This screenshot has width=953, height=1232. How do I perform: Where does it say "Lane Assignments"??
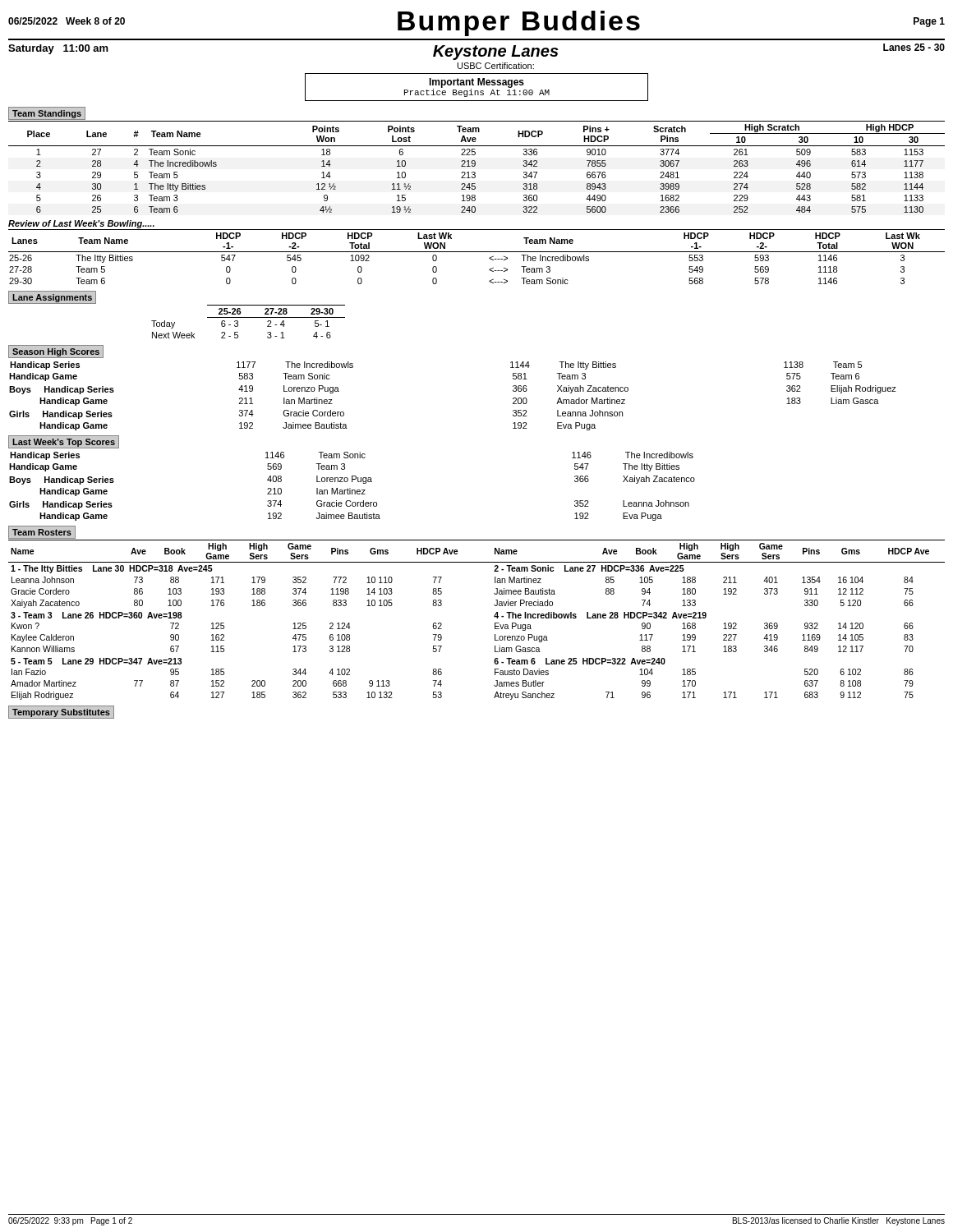pos(52,297)
